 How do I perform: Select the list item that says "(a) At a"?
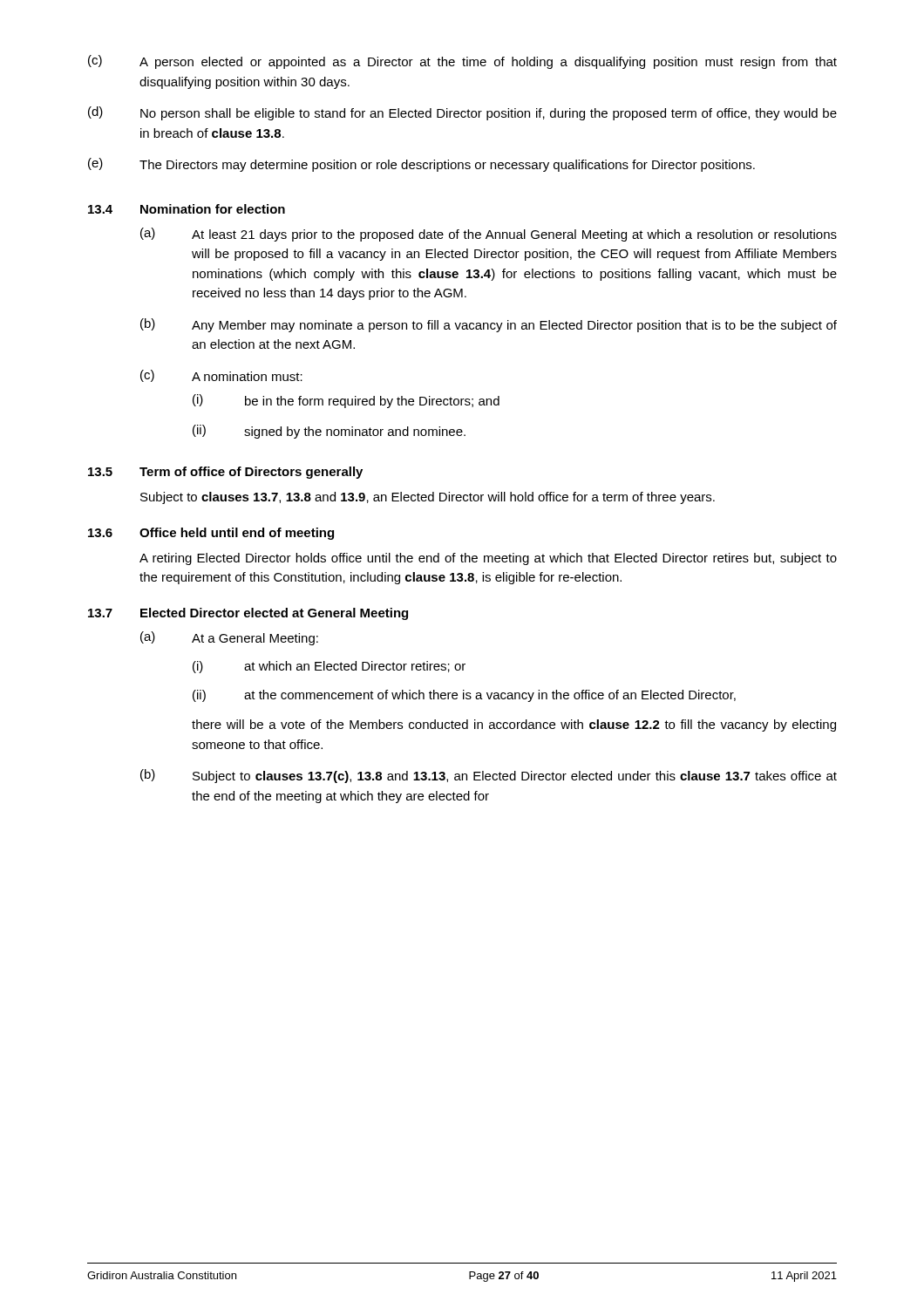click(x=488, y=691)
